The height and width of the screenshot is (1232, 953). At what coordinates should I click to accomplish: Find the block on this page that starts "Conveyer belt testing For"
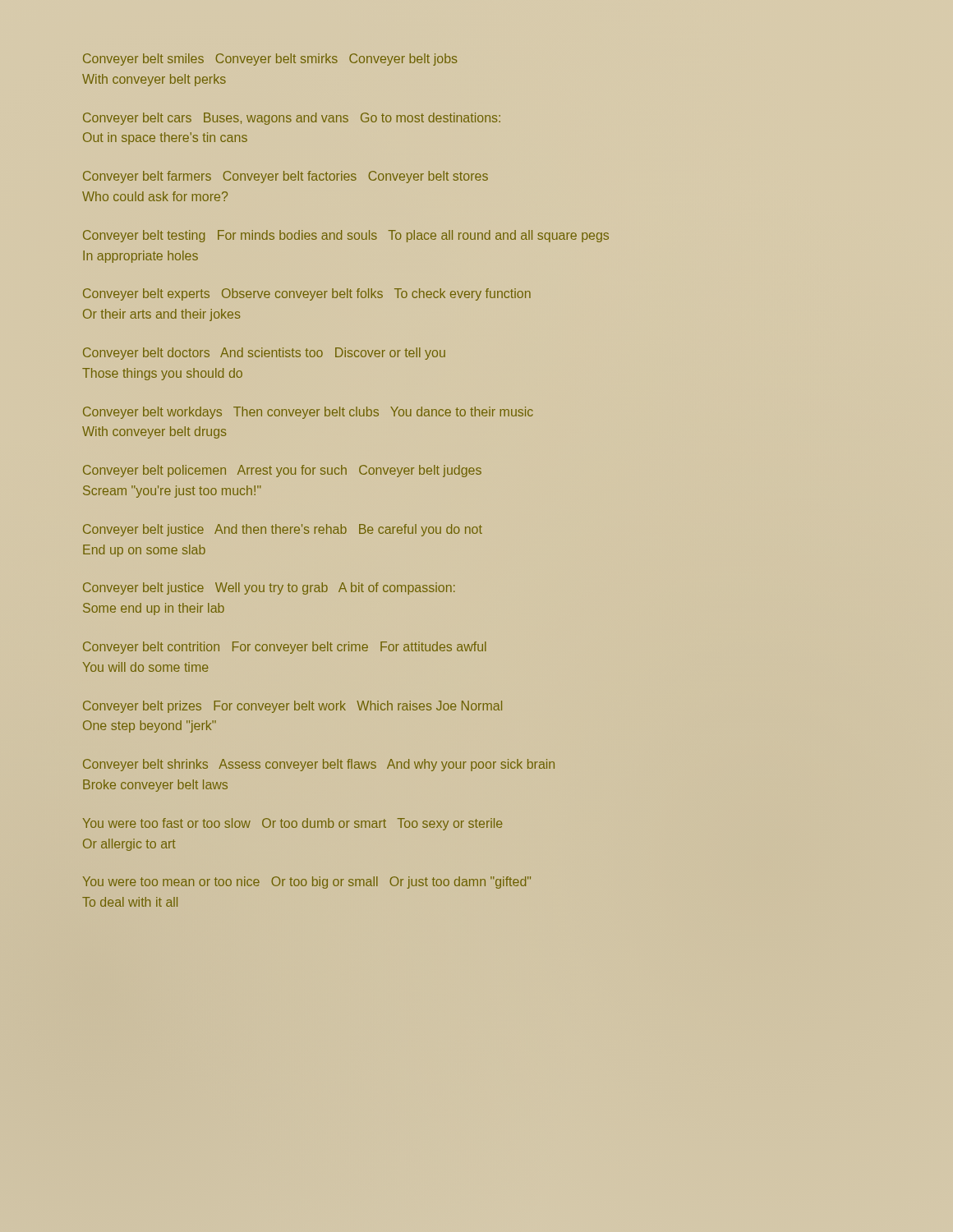coord(346,245)
